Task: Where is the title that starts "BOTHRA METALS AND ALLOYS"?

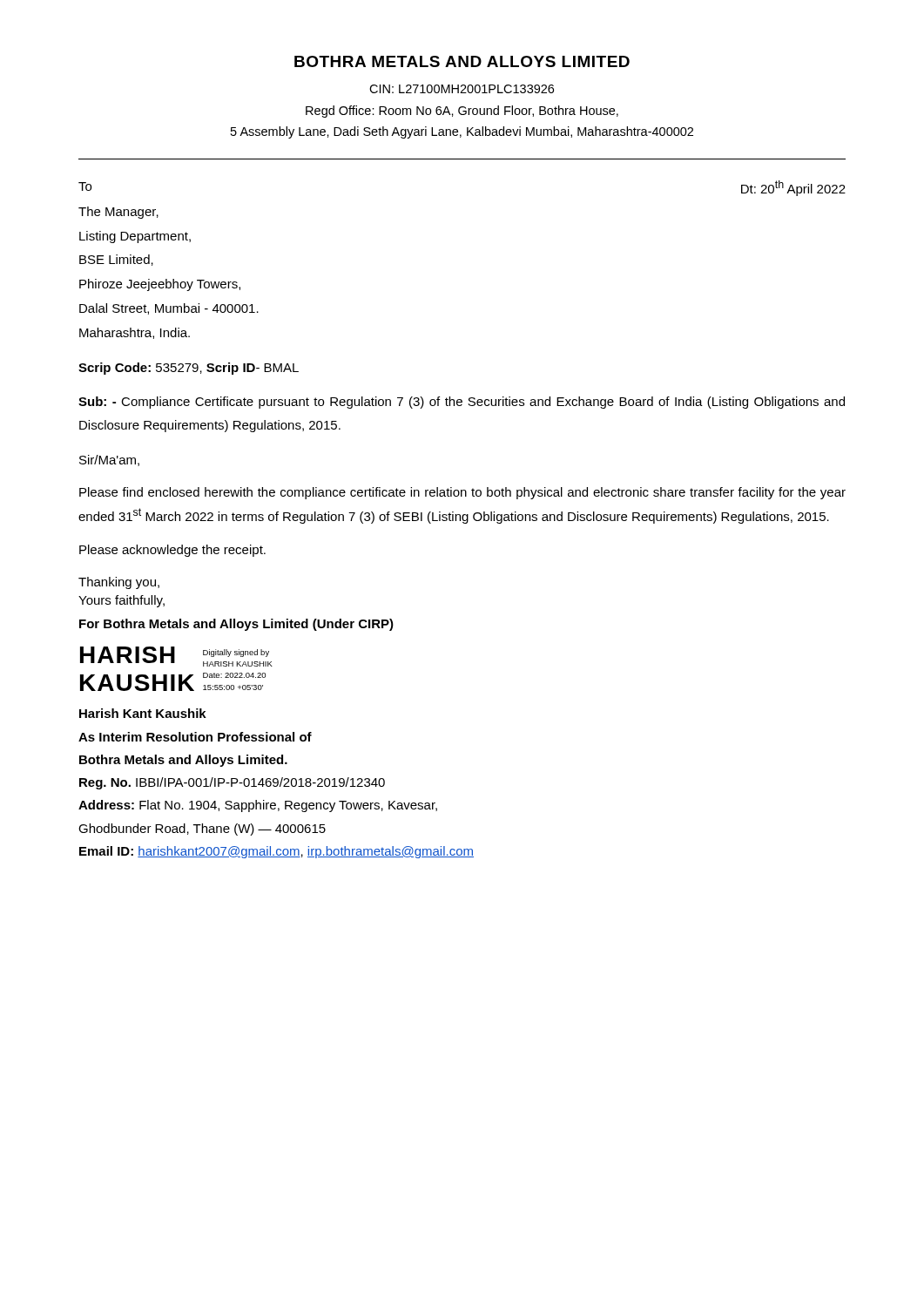Action: tap(462, 61)
